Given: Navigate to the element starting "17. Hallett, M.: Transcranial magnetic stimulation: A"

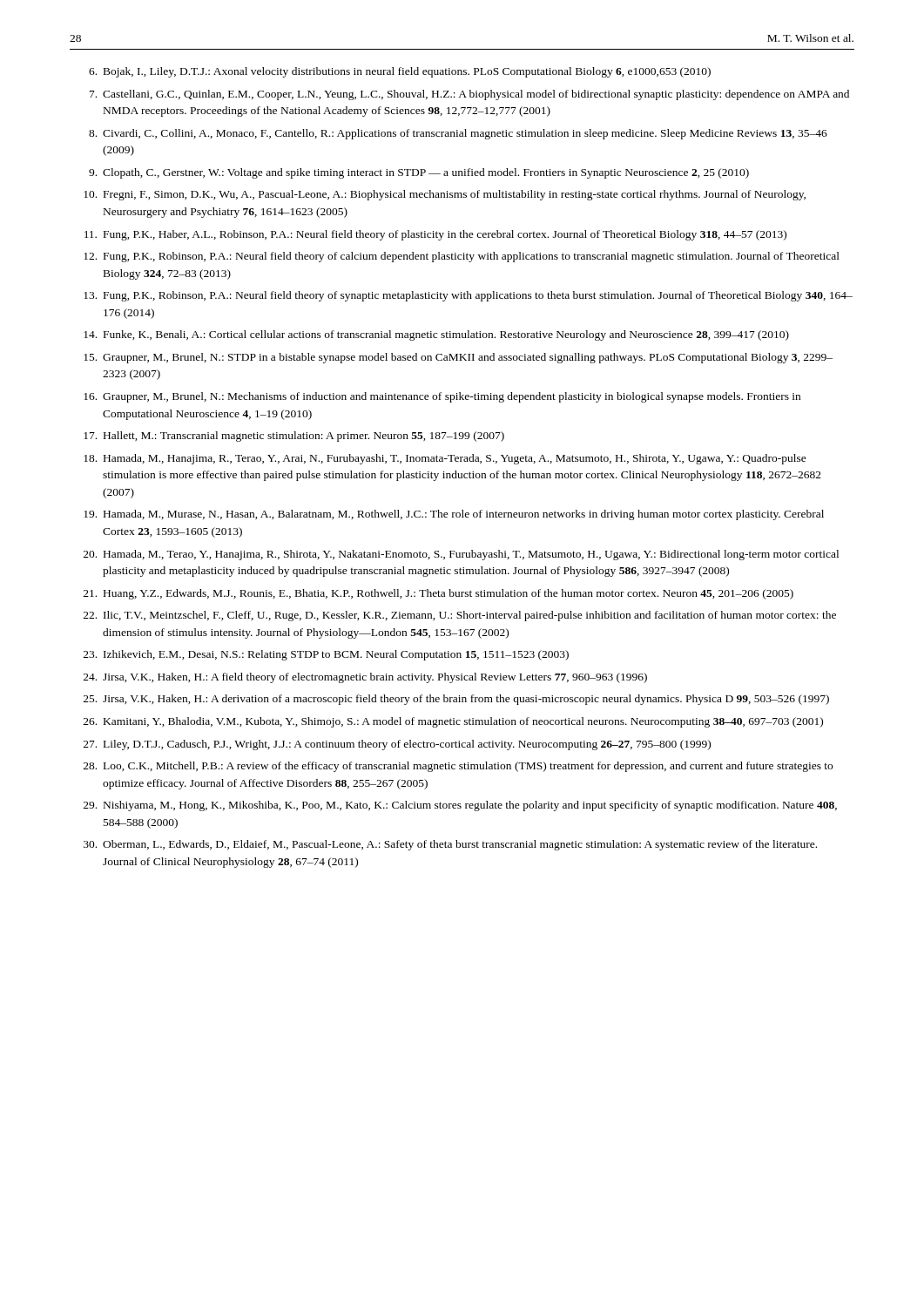Looking at the screenshot, I should [x=462, y=436].
